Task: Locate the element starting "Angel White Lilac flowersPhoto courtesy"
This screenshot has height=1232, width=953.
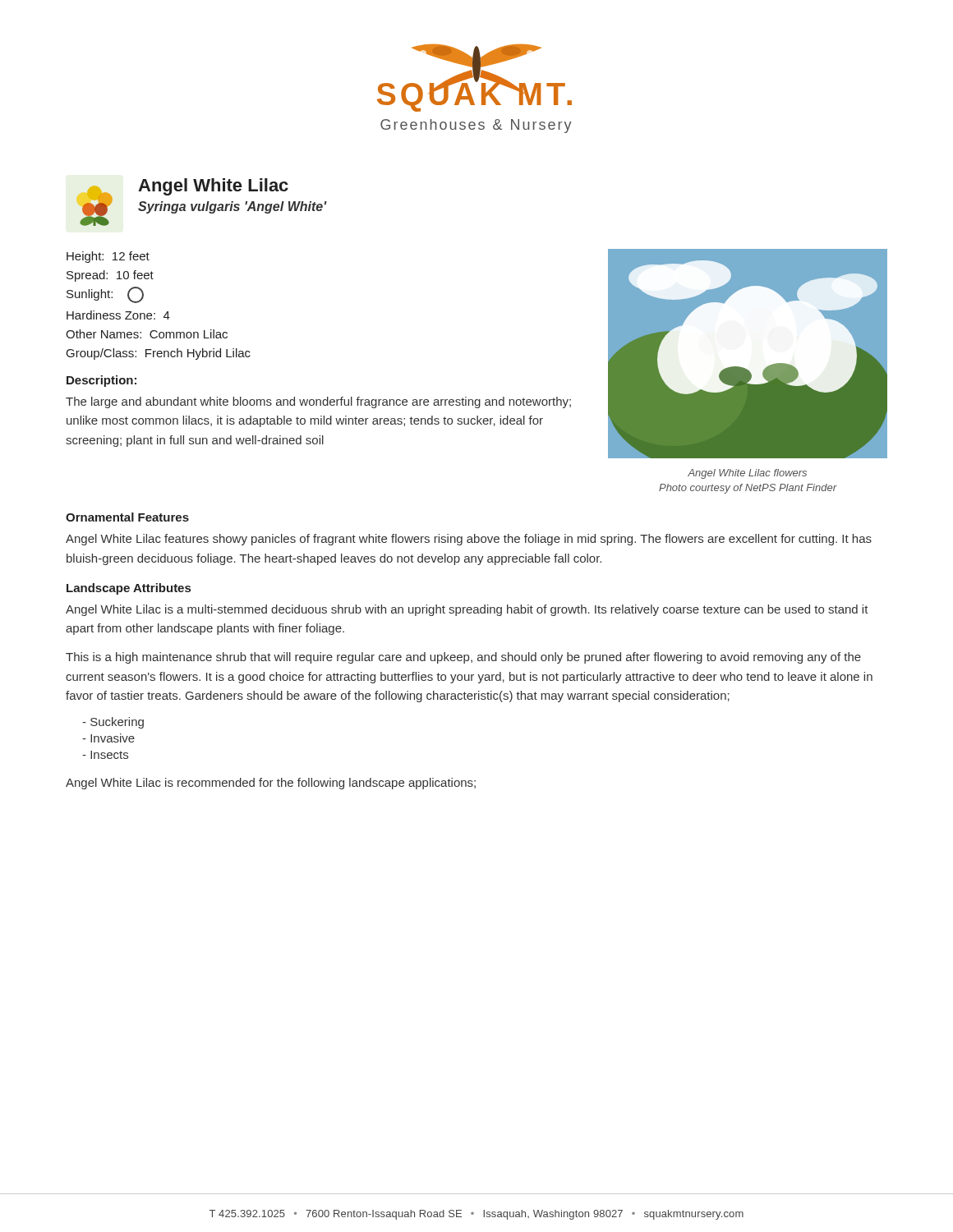Action: [748, 480]
